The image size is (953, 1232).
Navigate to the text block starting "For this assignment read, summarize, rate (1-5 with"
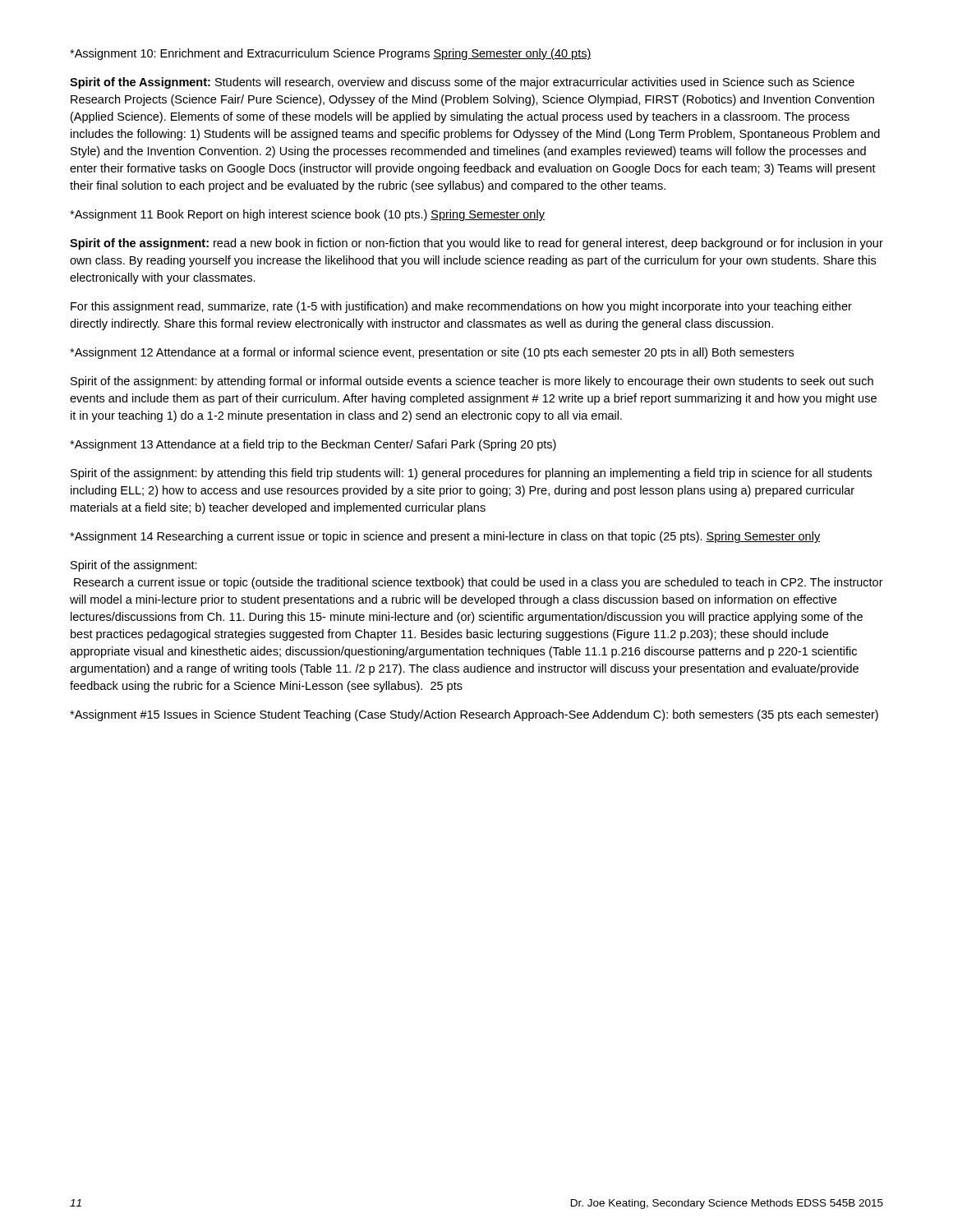click(461, 315)
